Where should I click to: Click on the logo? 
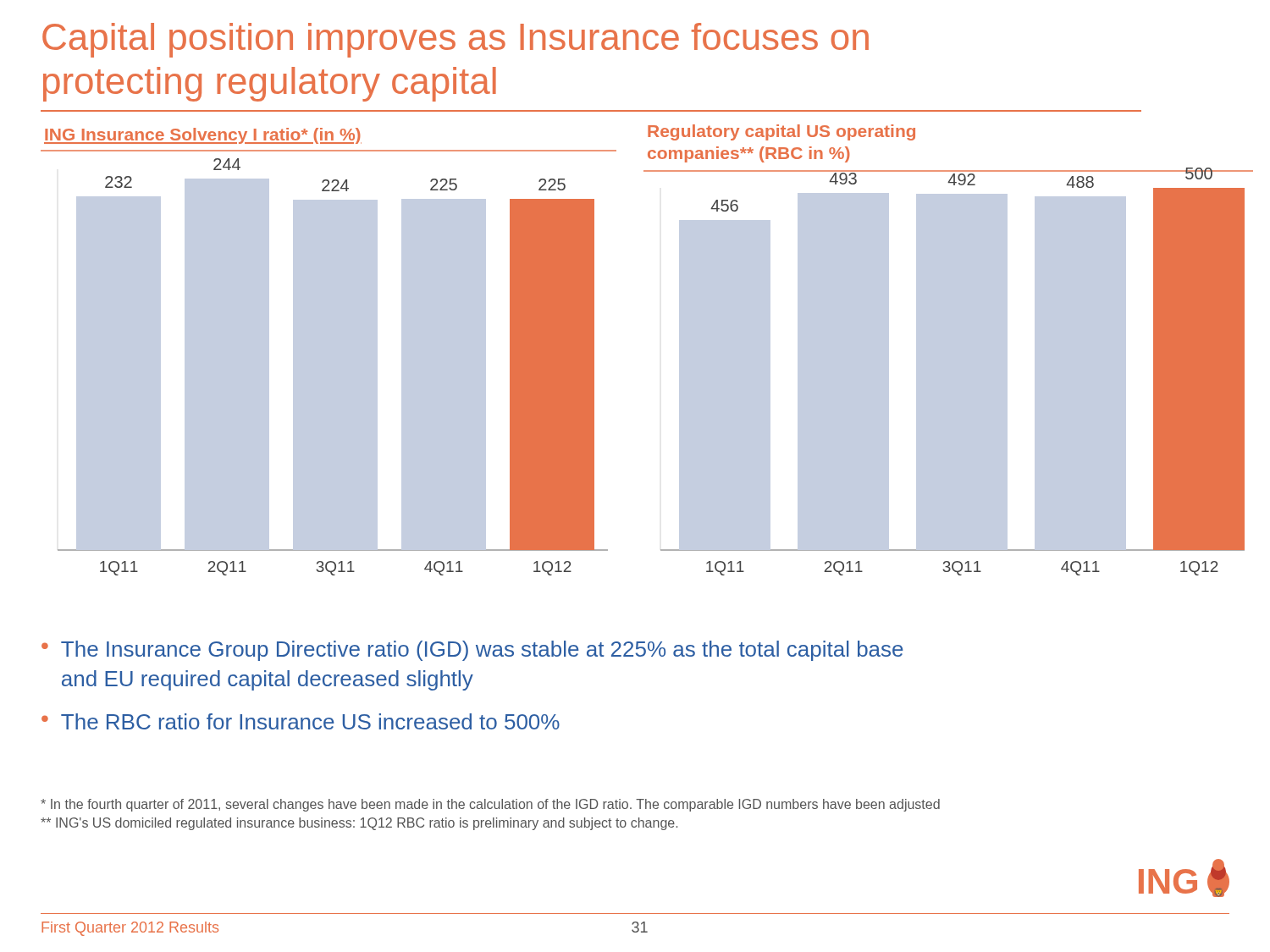pos(1183,882)
